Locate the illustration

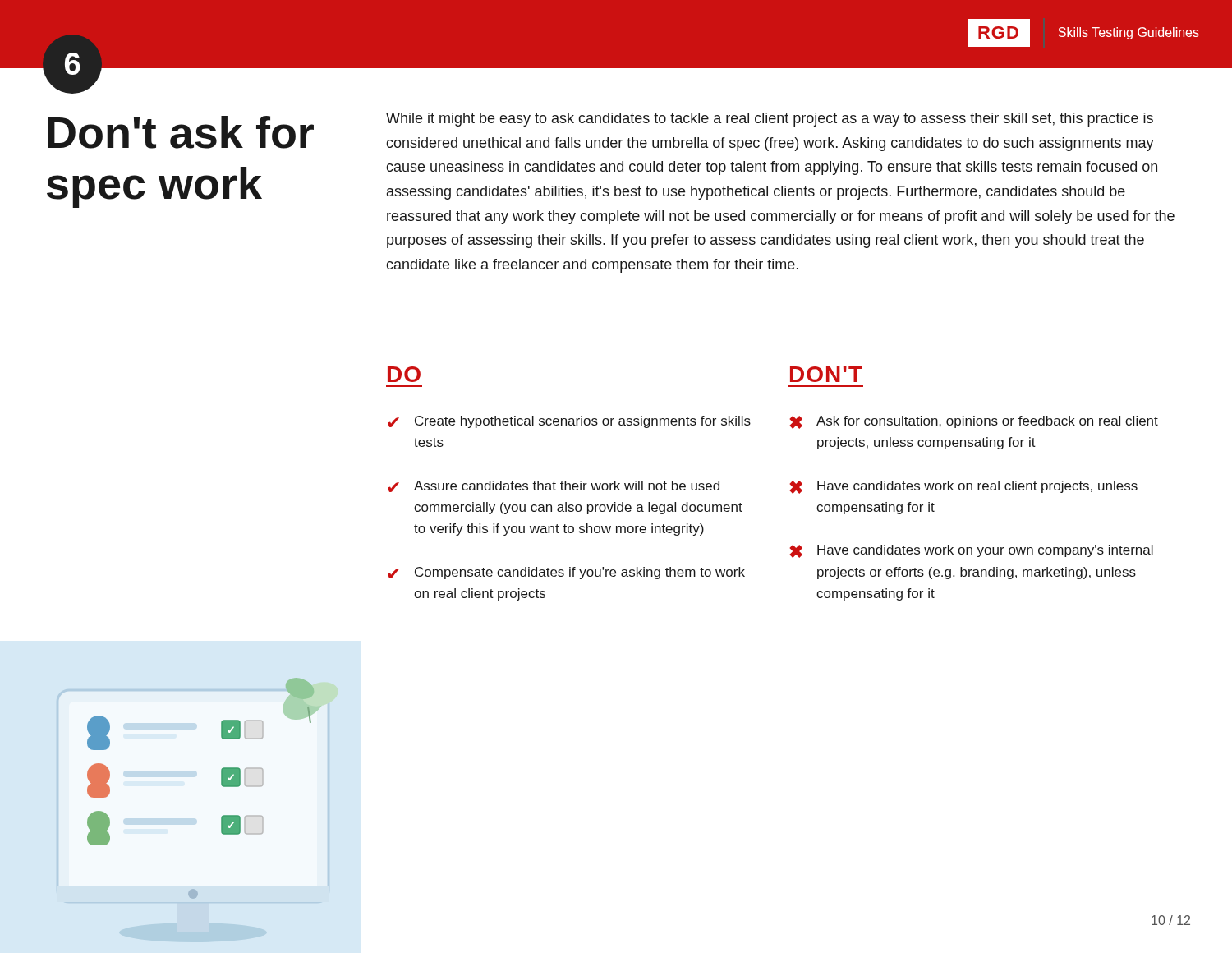coord(193,793)
